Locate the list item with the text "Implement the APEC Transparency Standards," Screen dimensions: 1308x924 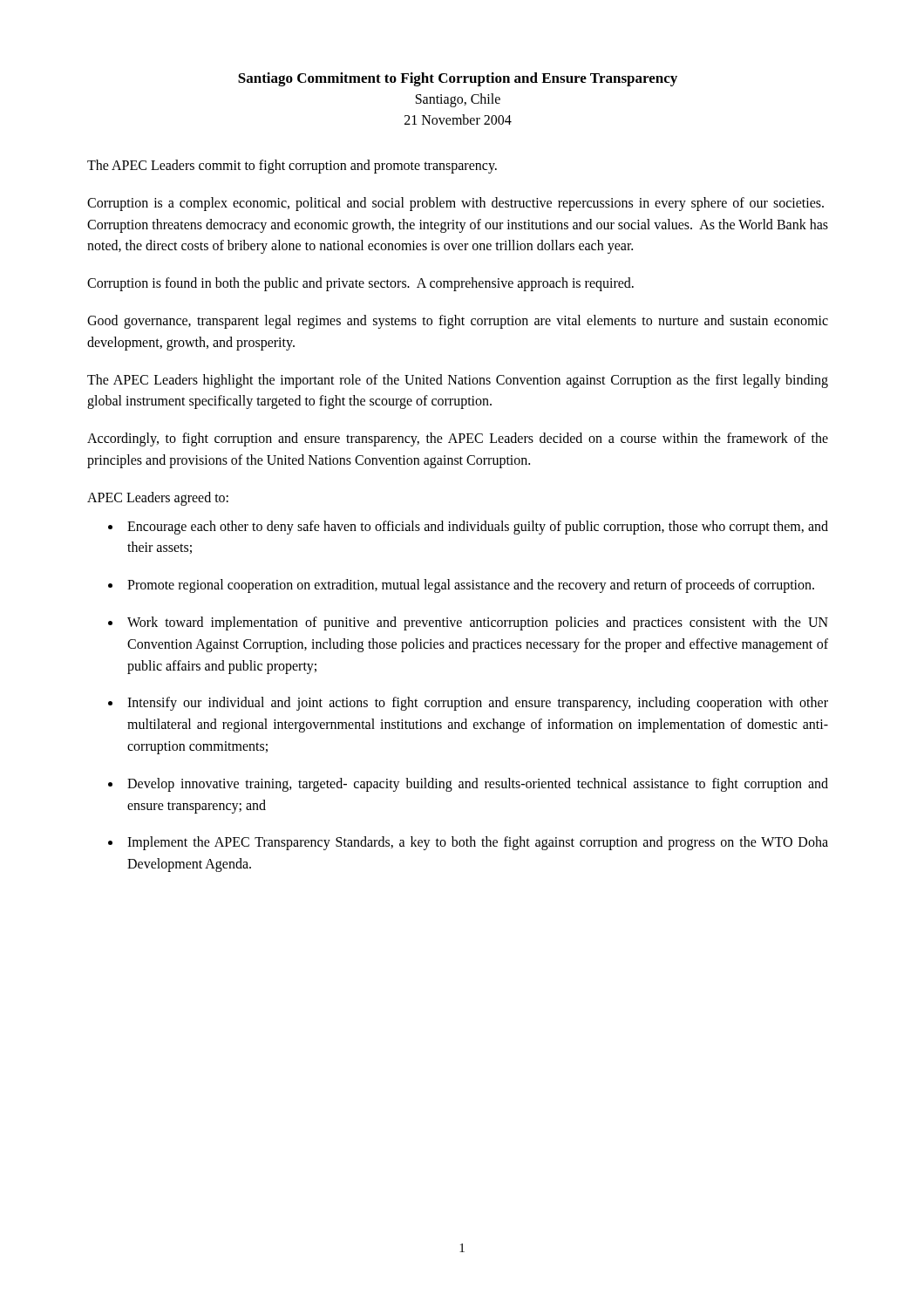point(478,853)
